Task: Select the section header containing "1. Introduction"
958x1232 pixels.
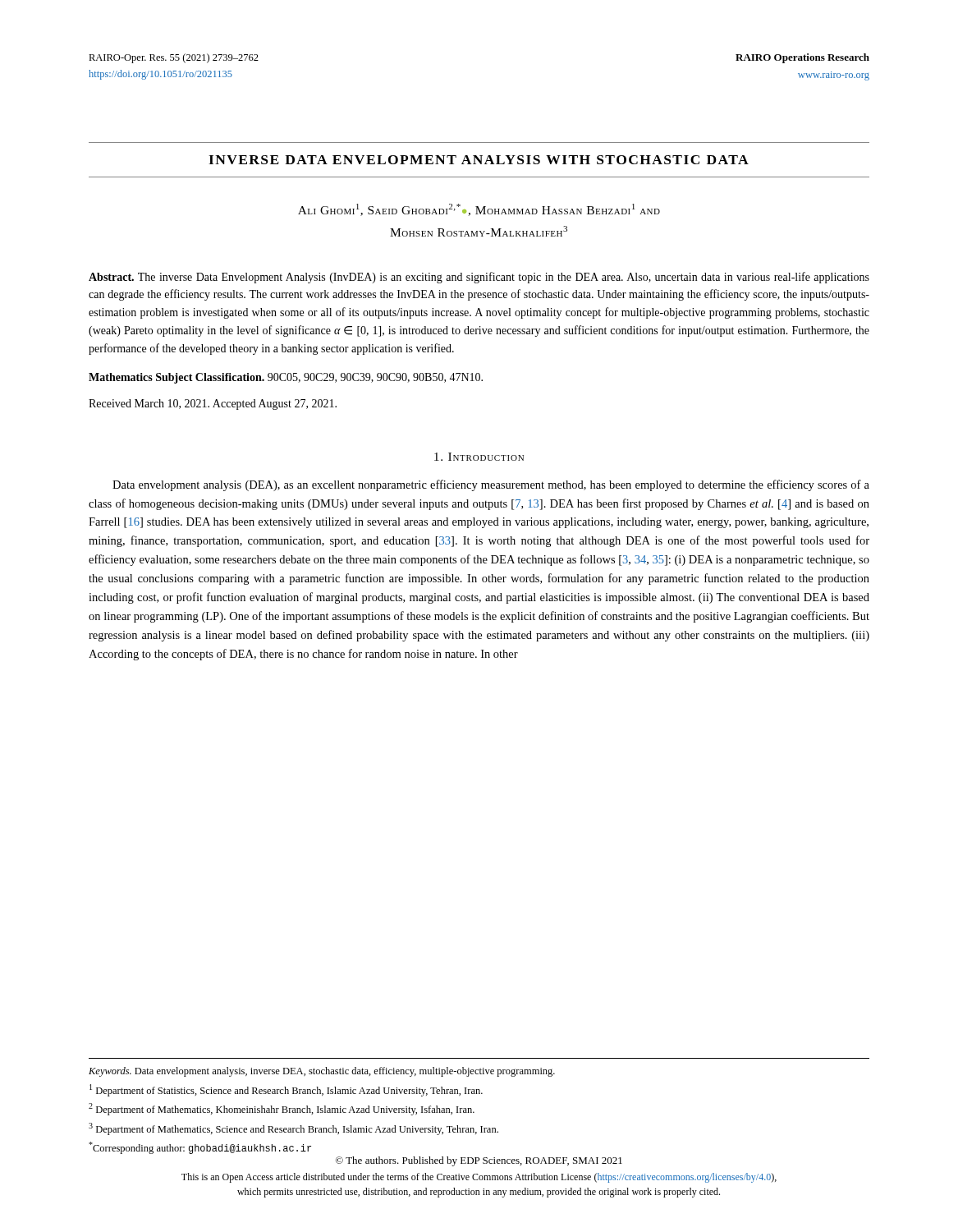Action: click(479, 456)
